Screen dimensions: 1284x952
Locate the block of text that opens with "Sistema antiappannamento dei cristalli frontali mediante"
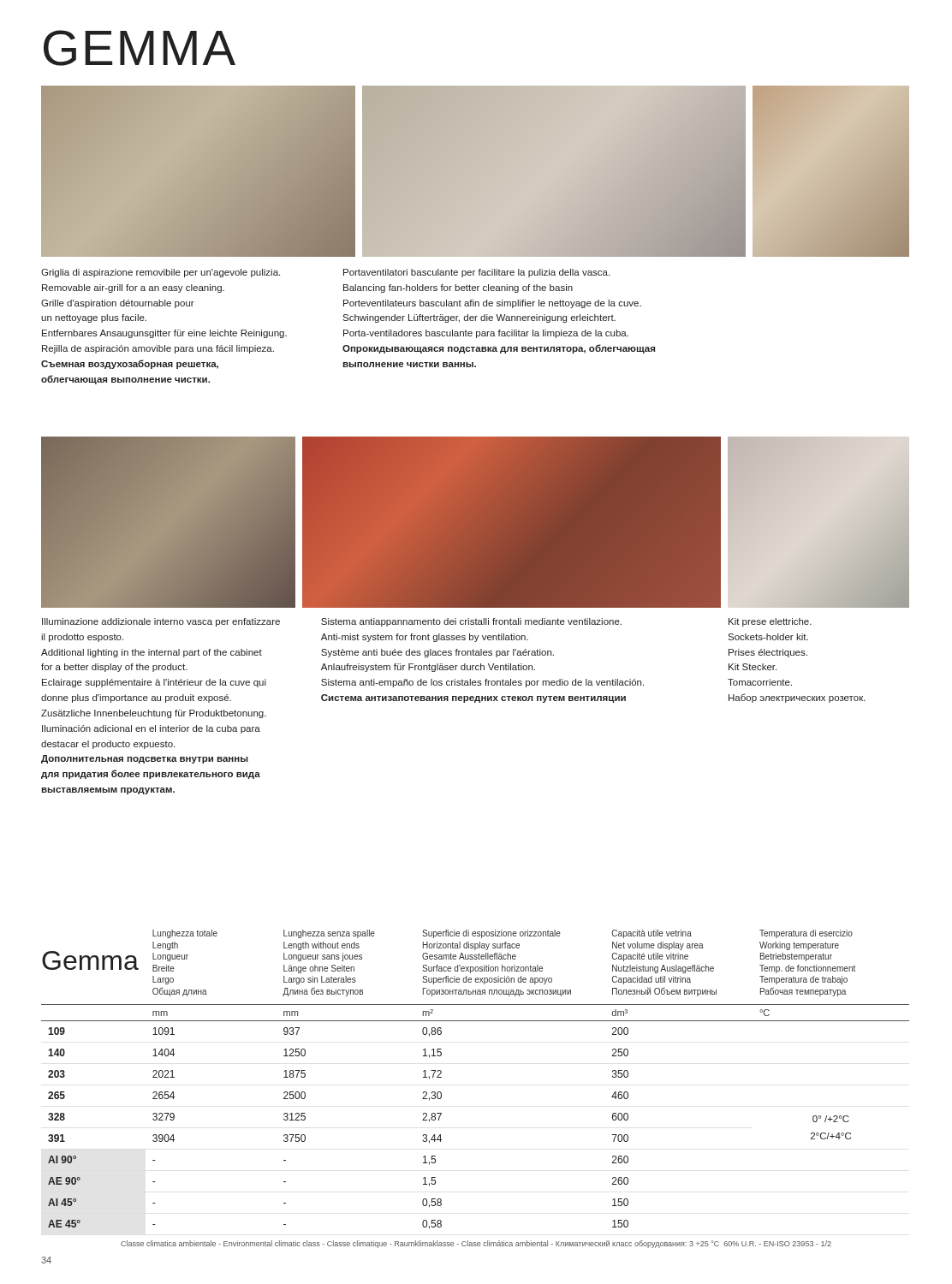tap(483, 660)
